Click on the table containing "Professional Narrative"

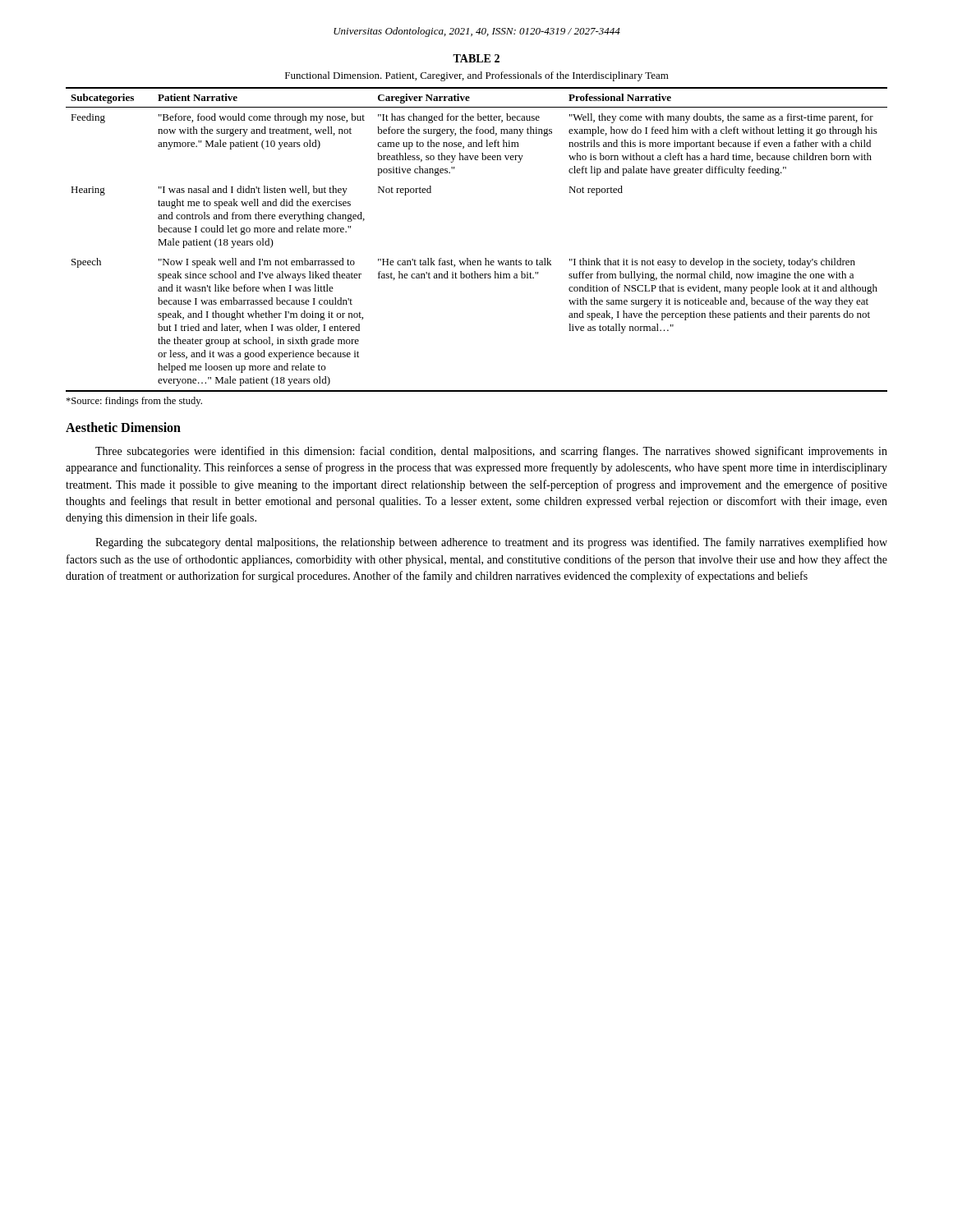point(476,239)
